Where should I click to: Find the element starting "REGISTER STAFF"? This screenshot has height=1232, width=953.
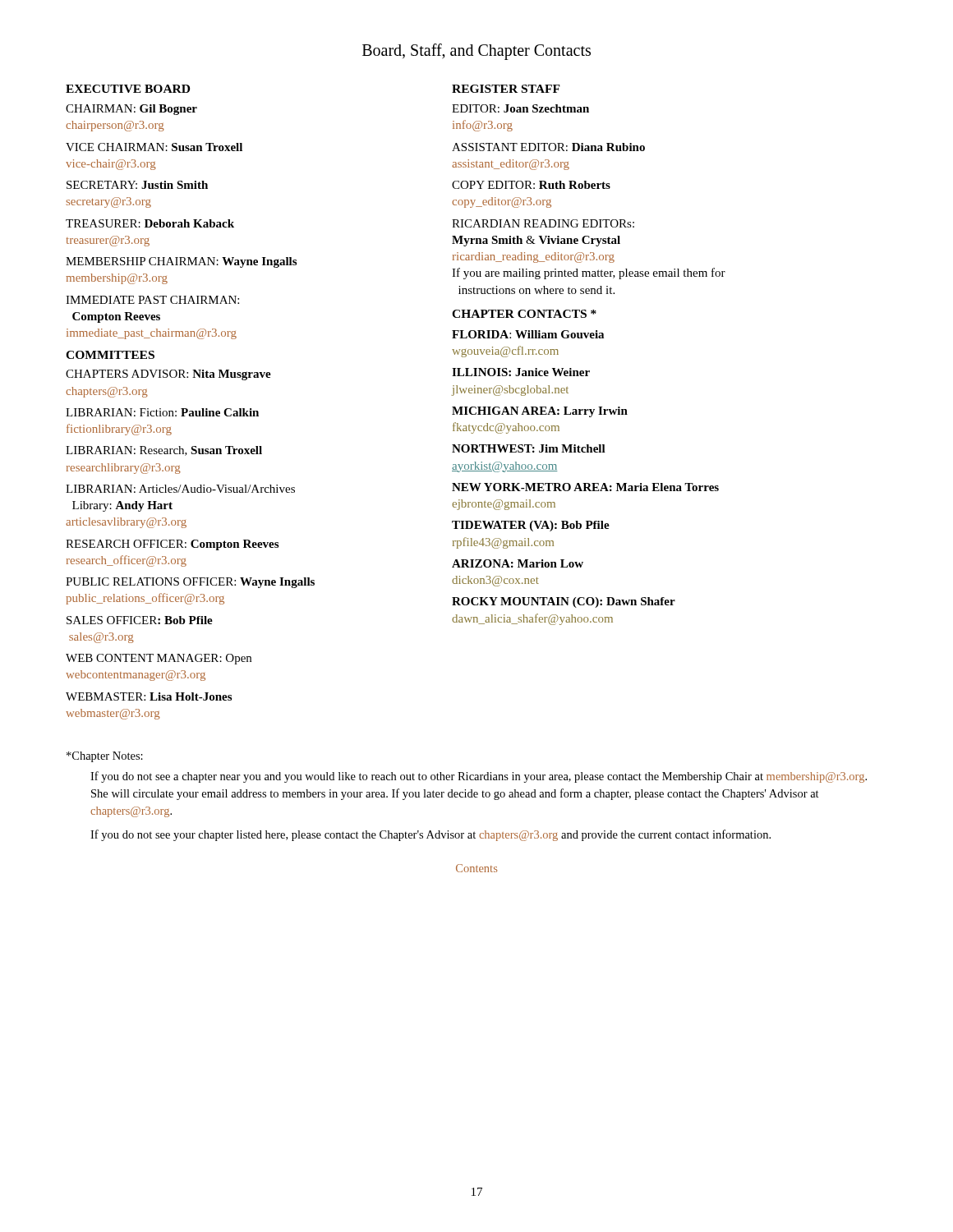(506, 88)
